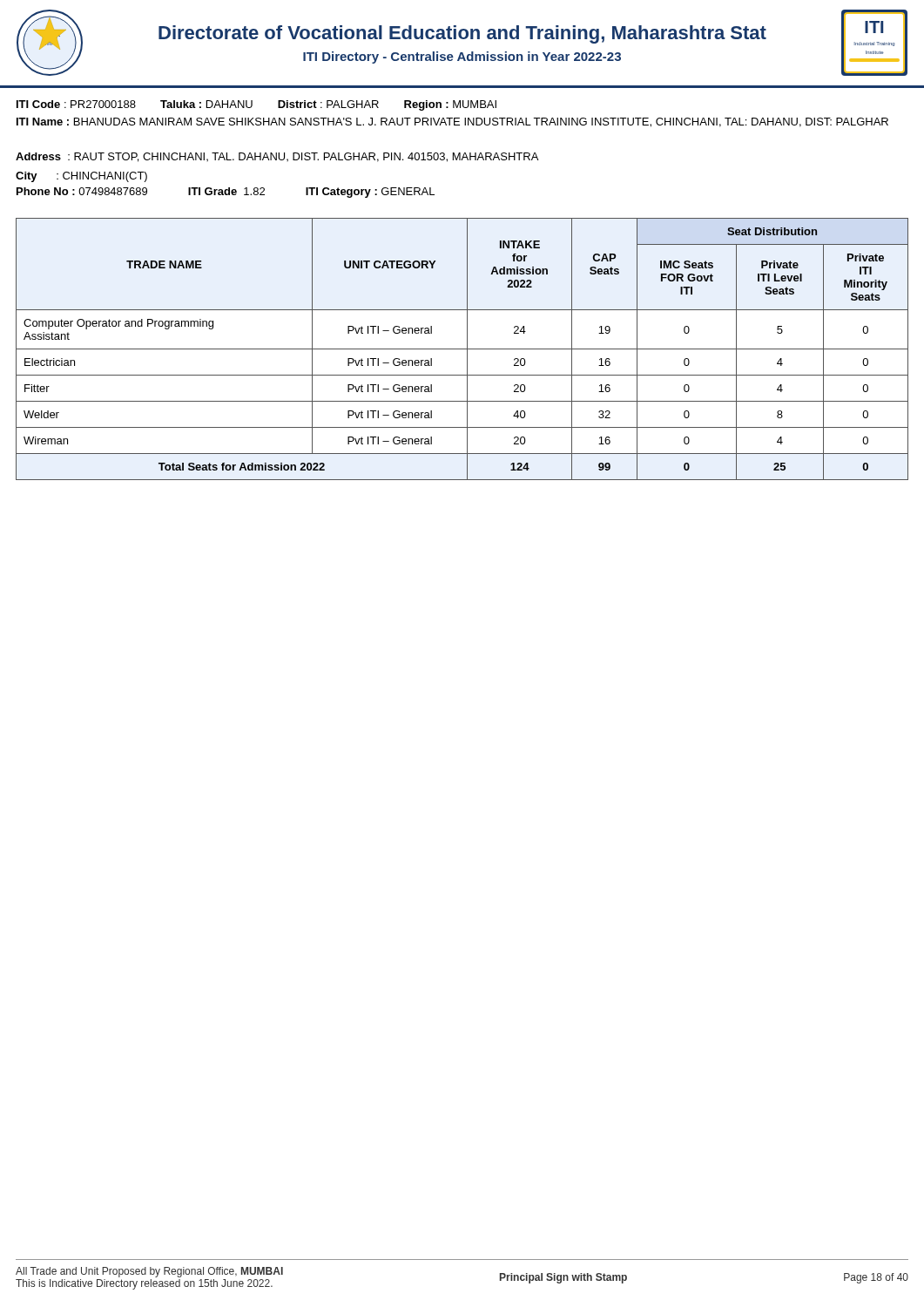924x1307 pixels.
Task: Select the table that reads "Pvt ITI – General"
Action: tap(462, 349)
